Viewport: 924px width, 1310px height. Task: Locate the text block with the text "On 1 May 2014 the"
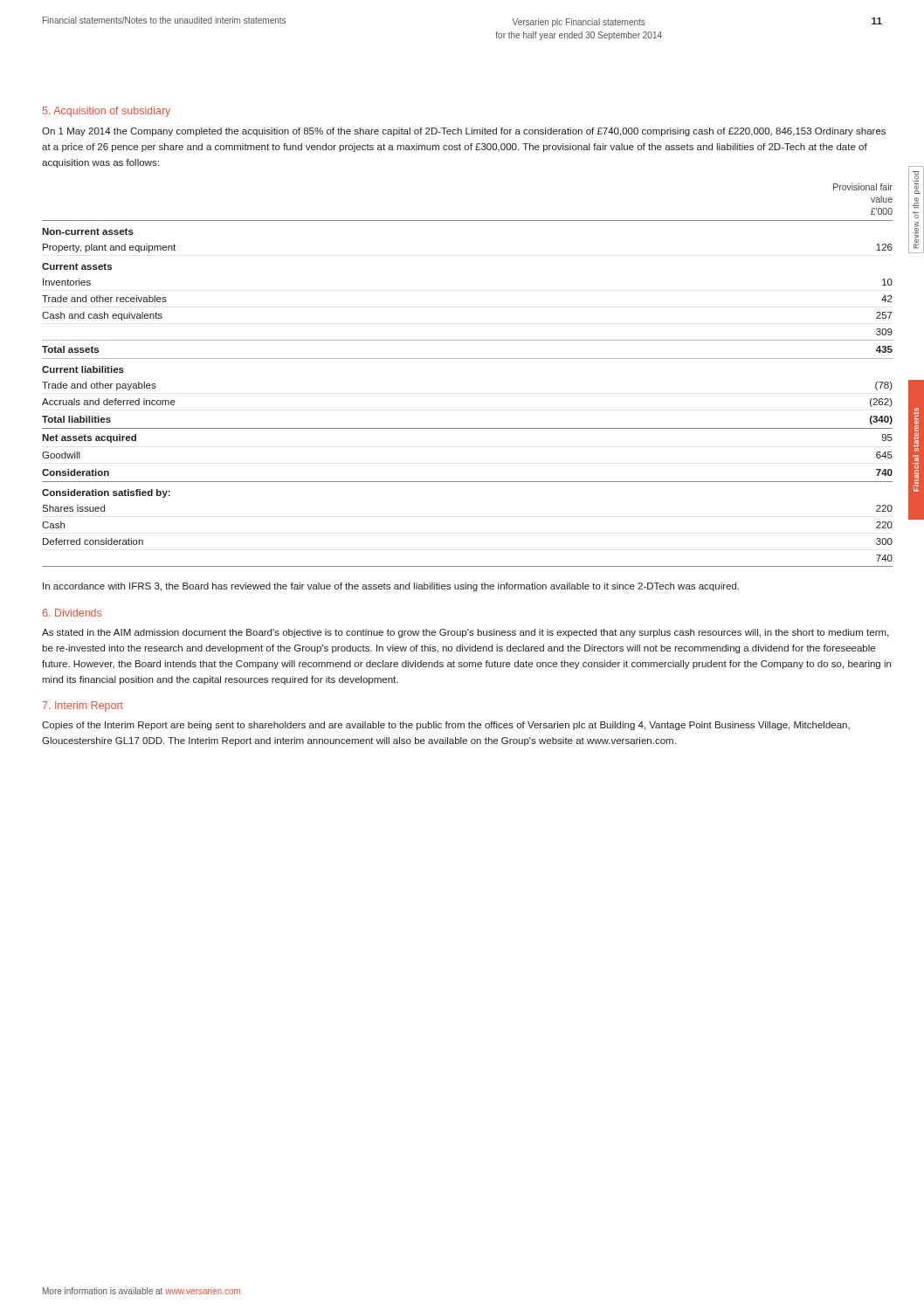pos(464,147)
